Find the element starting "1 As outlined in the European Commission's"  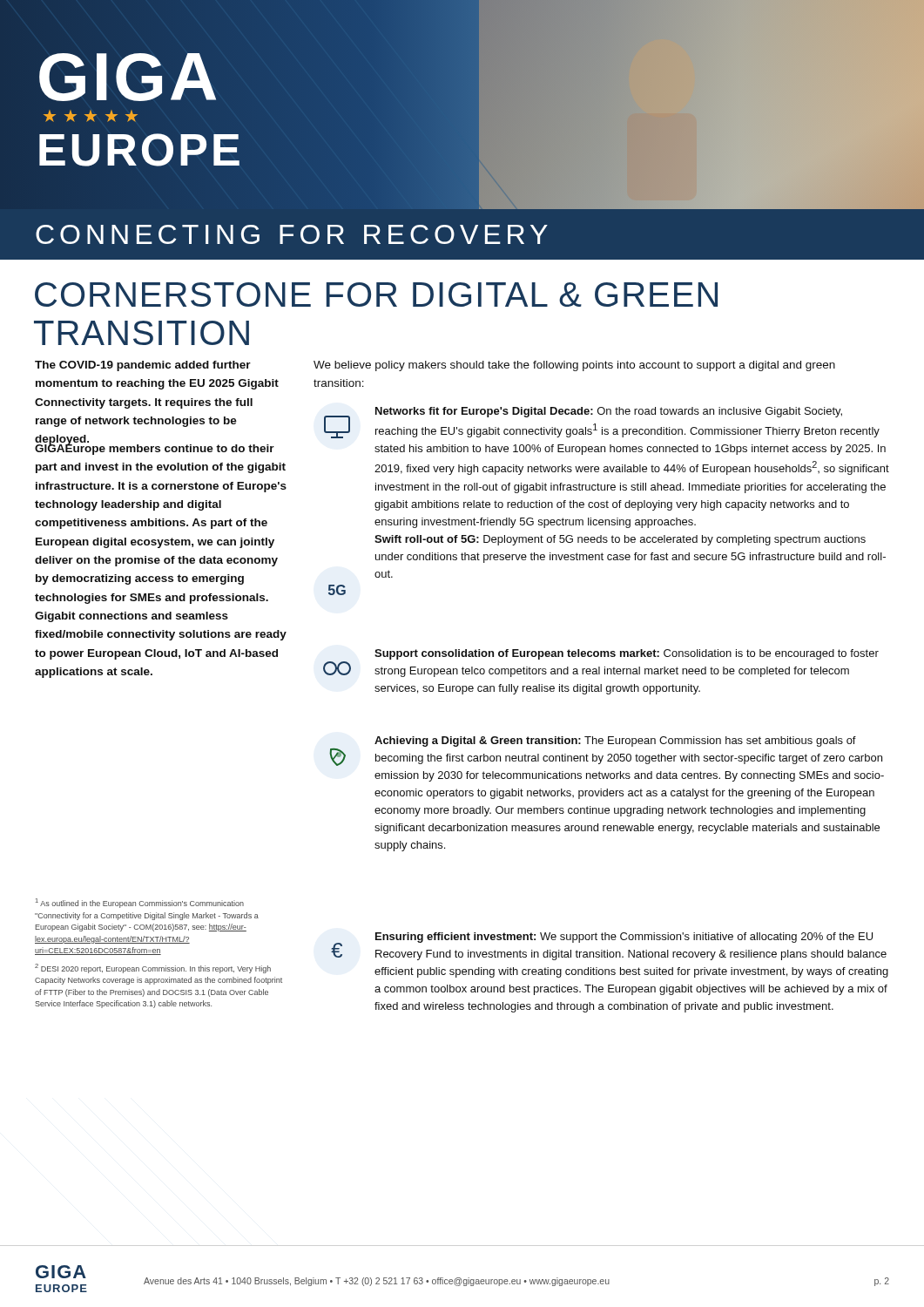pos(161,953)
